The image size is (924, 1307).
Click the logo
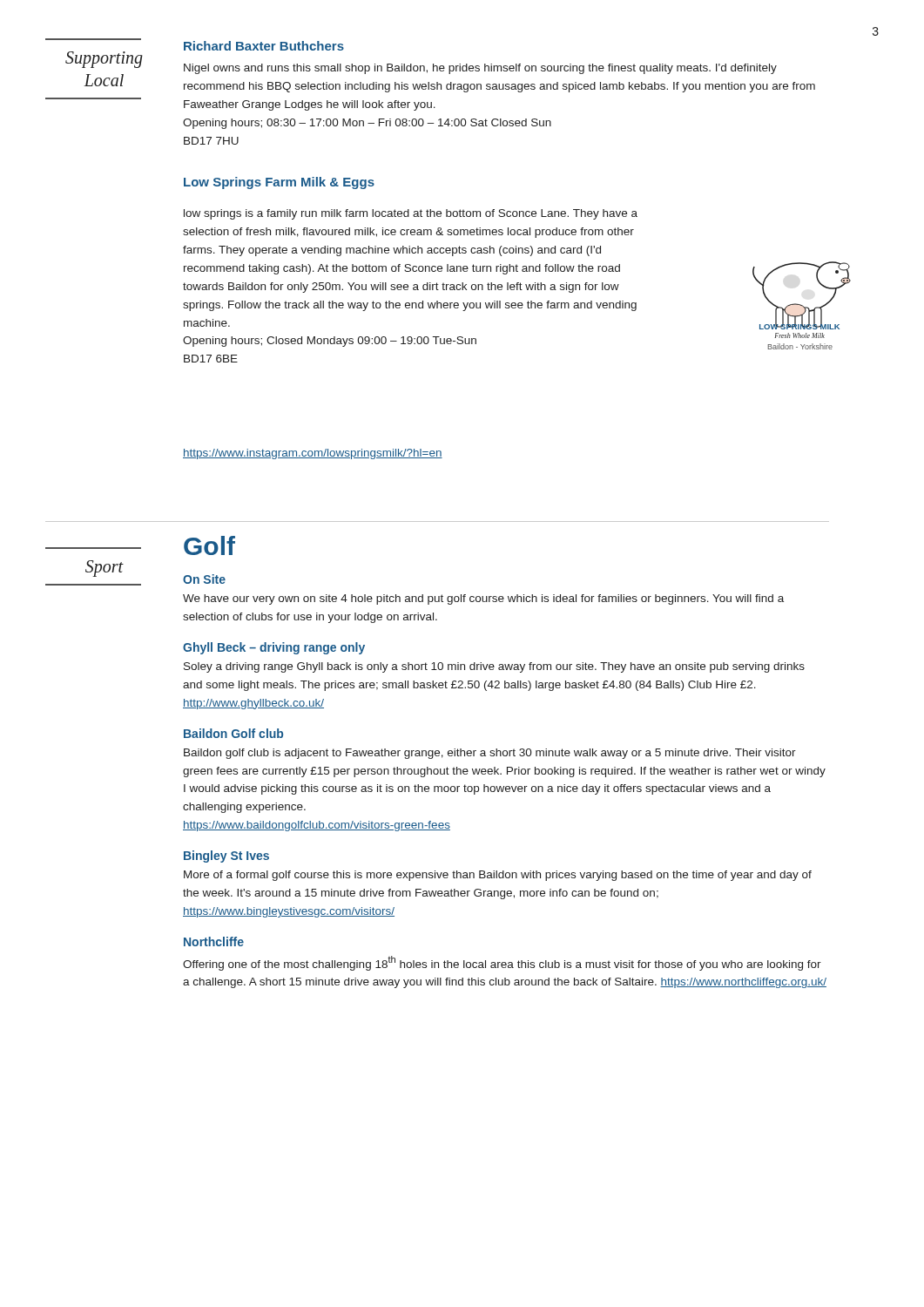pyautogui.click(x=800, y=288)
